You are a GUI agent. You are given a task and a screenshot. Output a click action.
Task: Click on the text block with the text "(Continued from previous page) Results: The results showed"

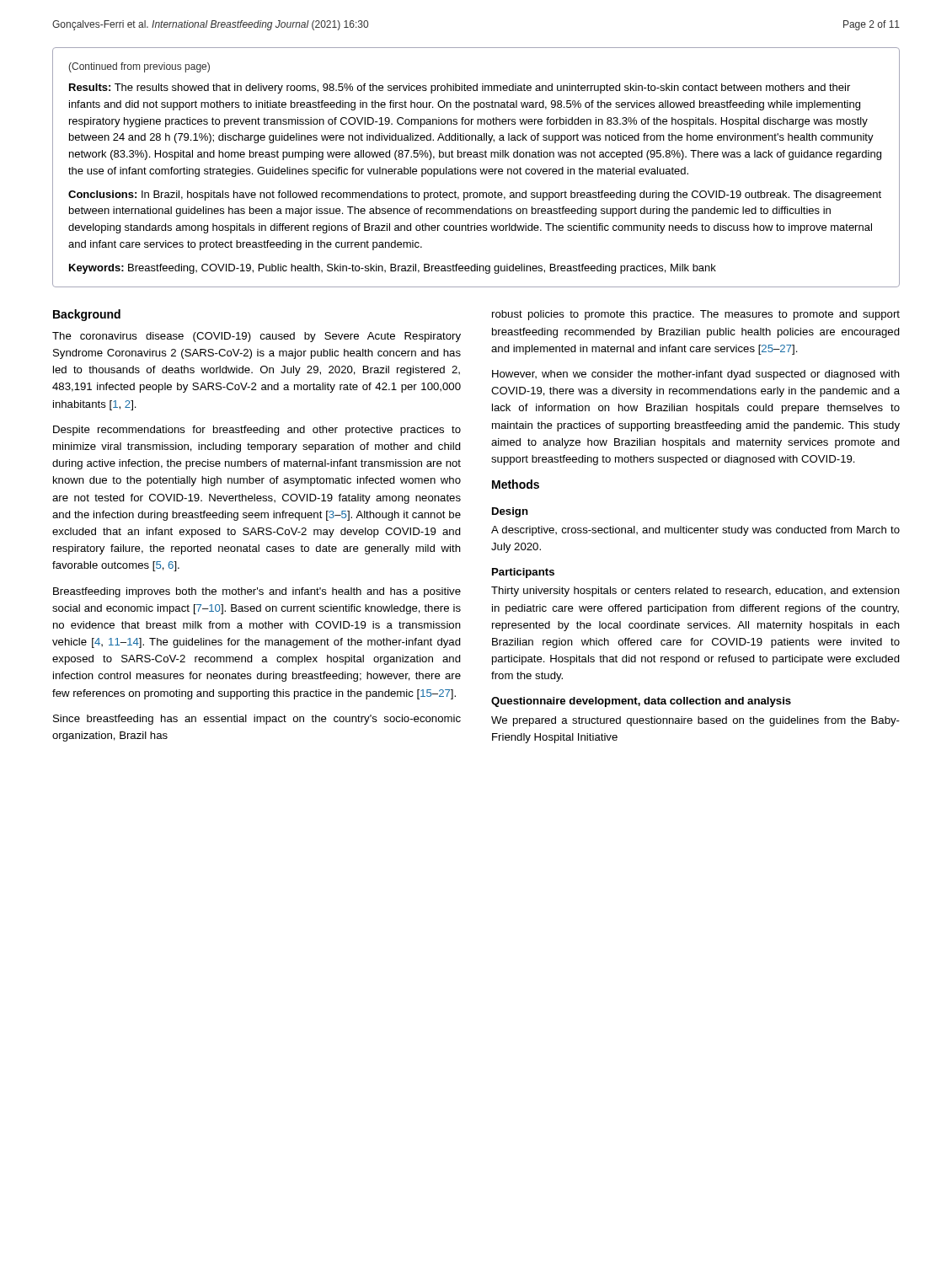click(476, 167)
